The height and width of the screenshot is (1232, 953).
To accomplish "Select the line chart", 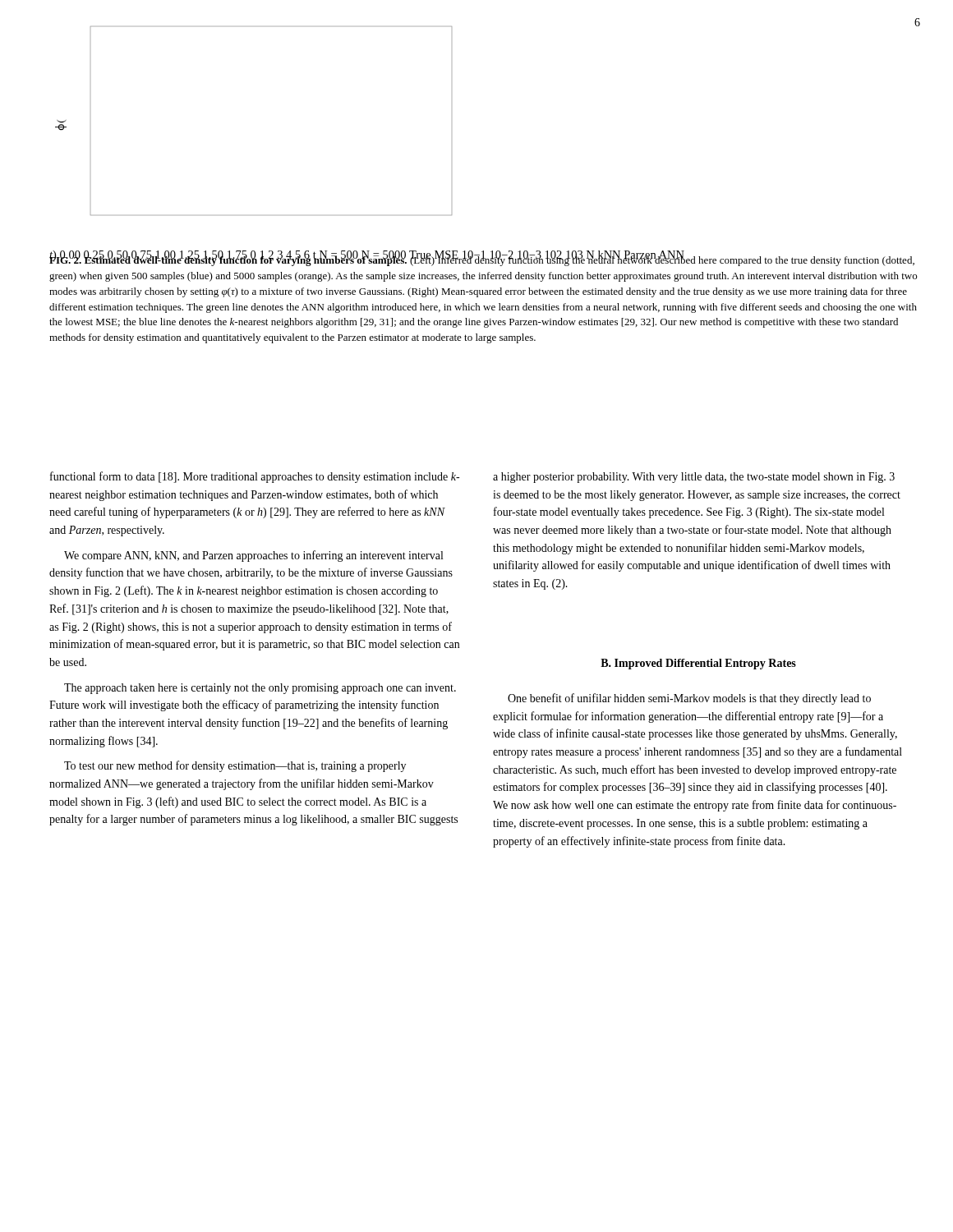I will 485,133.
